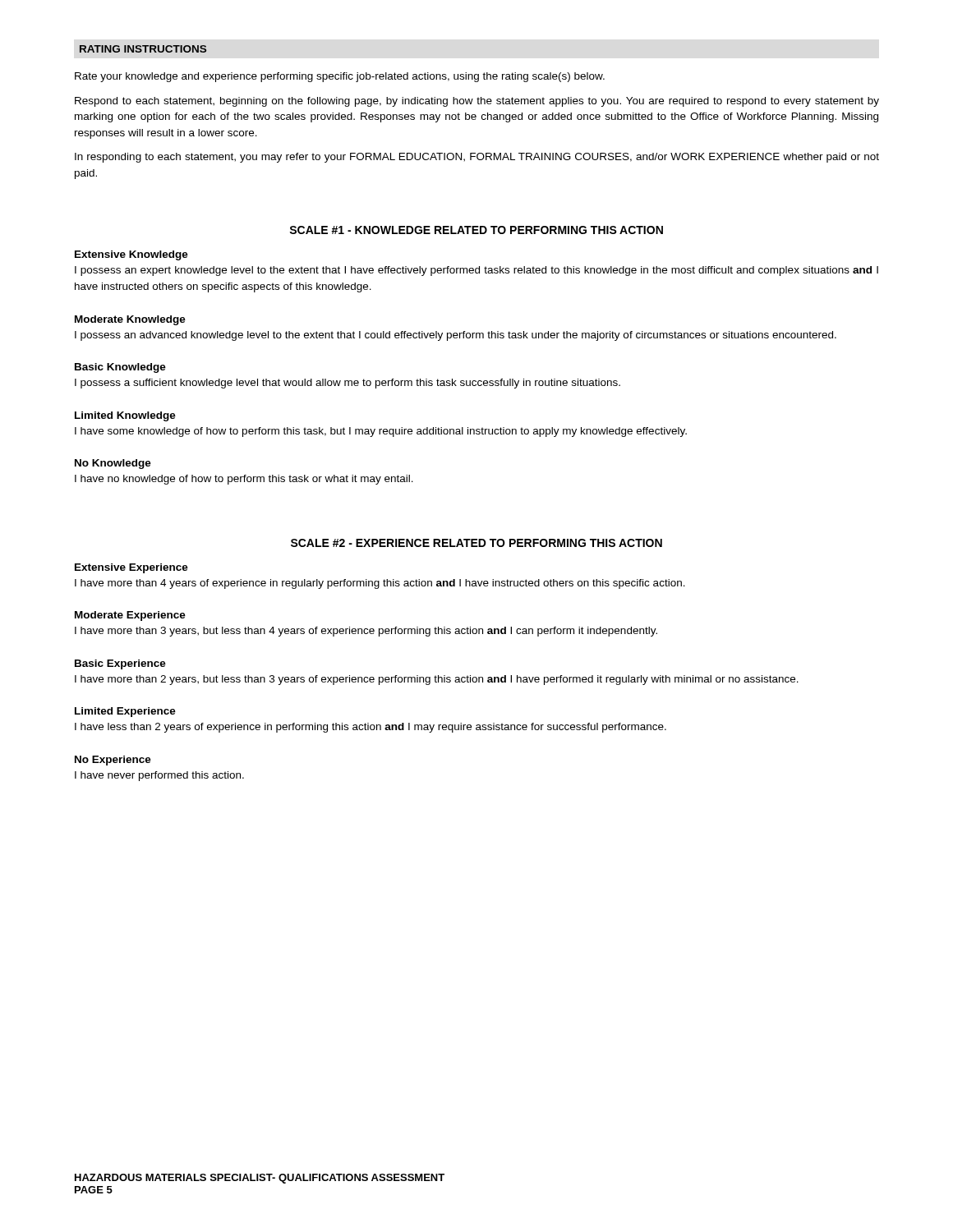953x1232 pixels.
Task: Locate the block of text that opens with "Limited Experience I"
Action: [476, 720]
